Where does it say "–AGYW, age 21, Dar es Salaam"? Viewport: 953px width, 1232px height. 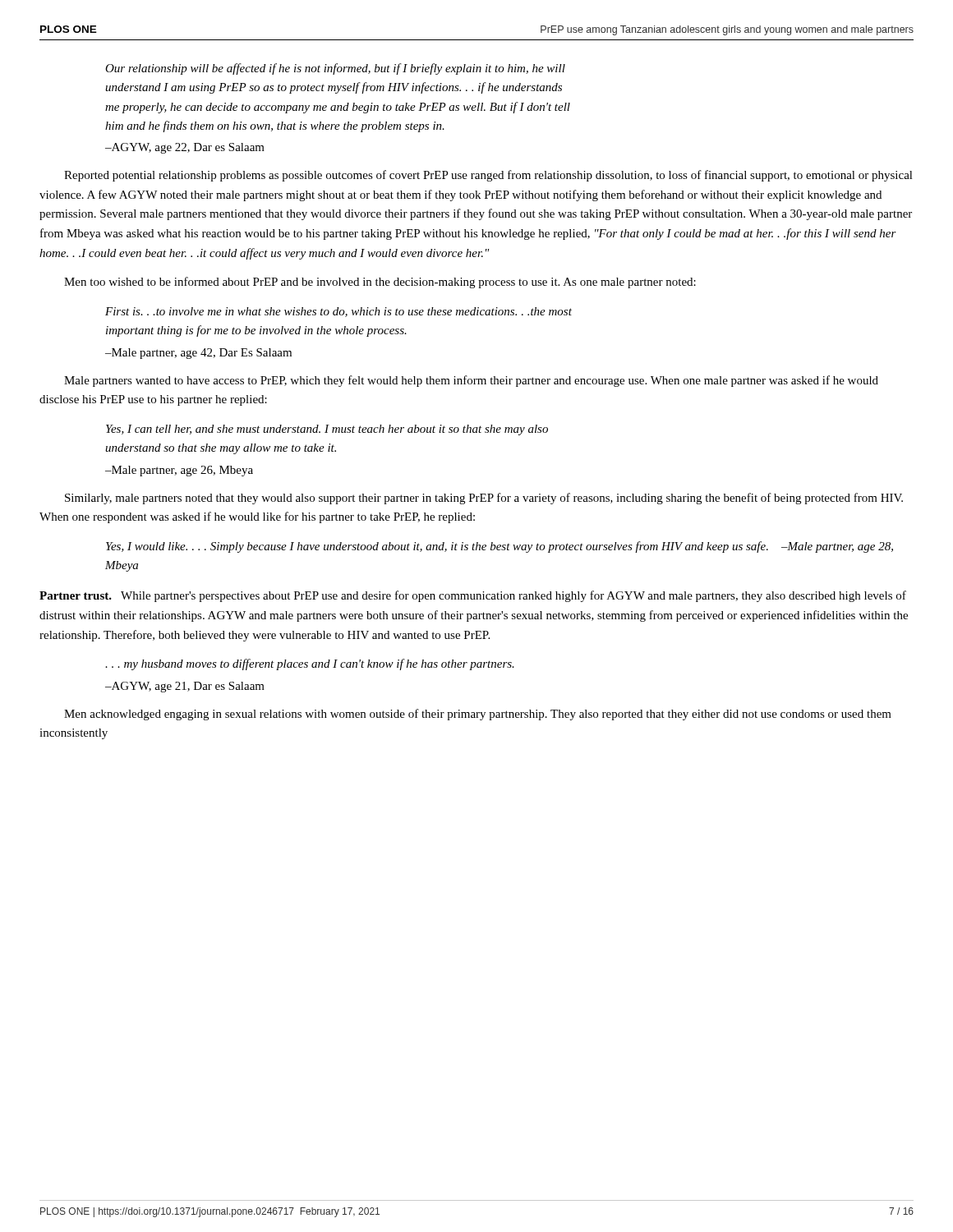coord(185,686)
